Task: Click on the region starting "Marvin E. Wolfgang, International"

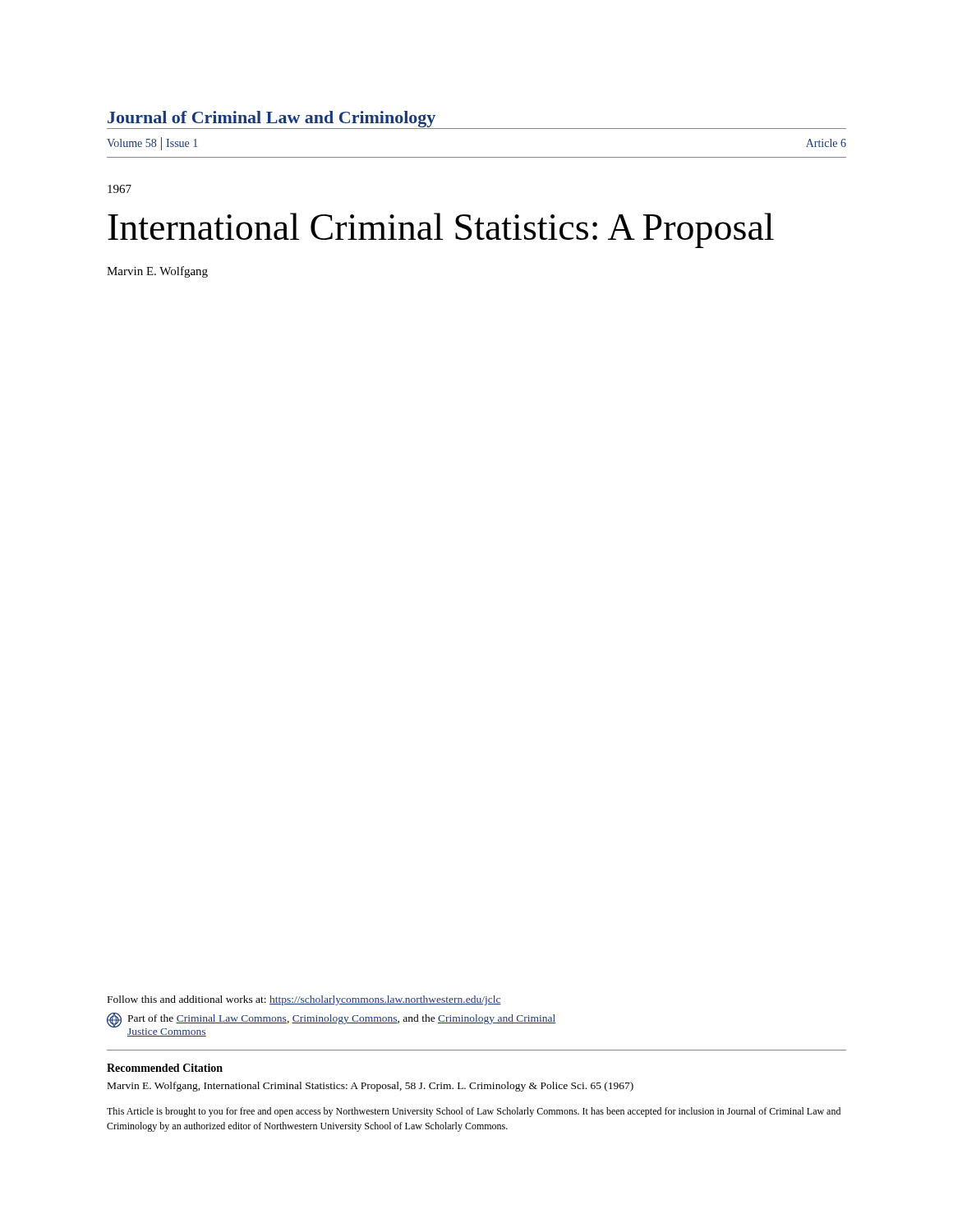Action: tap(370, 1085)
